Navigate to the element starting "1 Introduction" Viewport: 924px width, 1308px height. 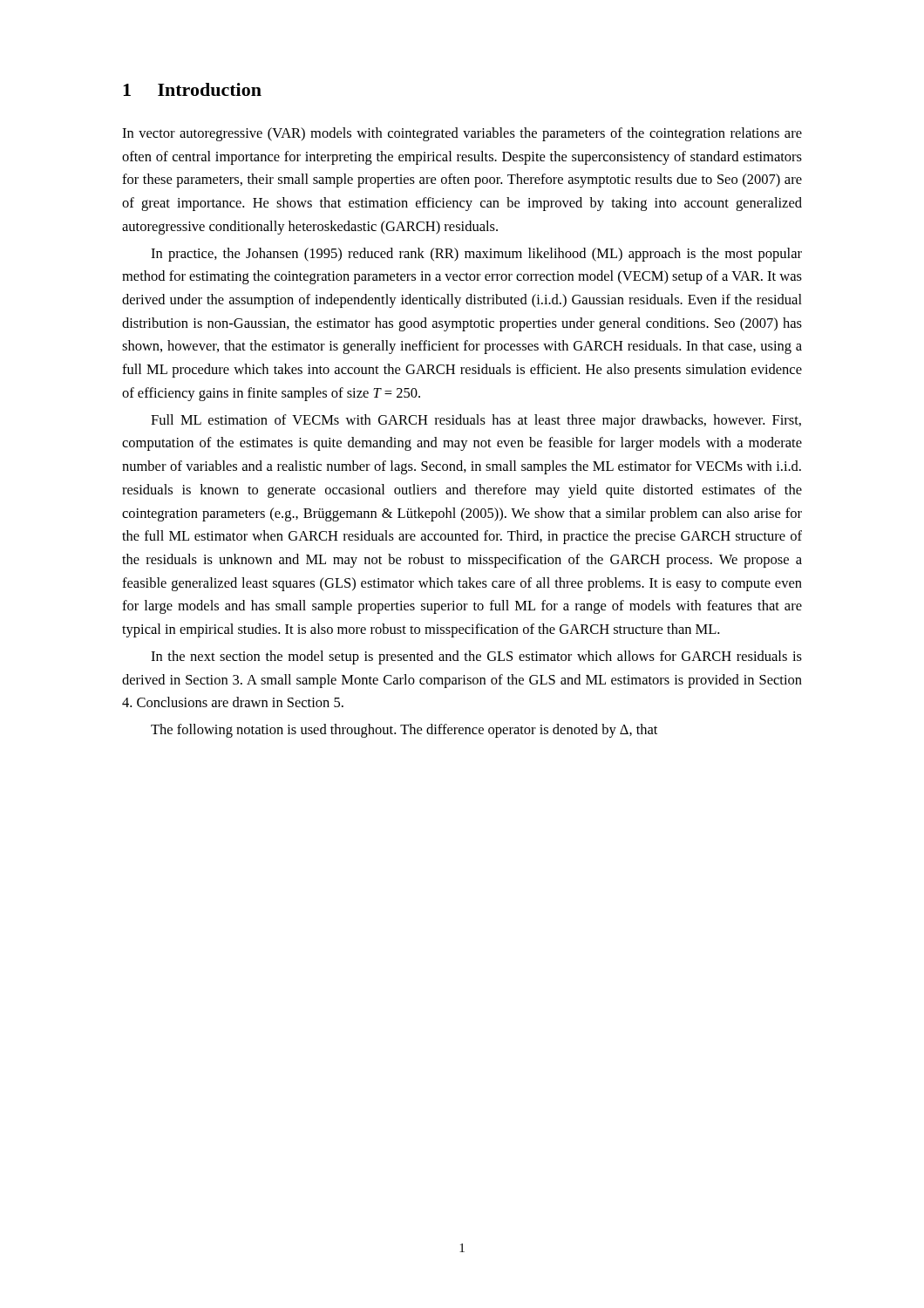coord(192,89)
